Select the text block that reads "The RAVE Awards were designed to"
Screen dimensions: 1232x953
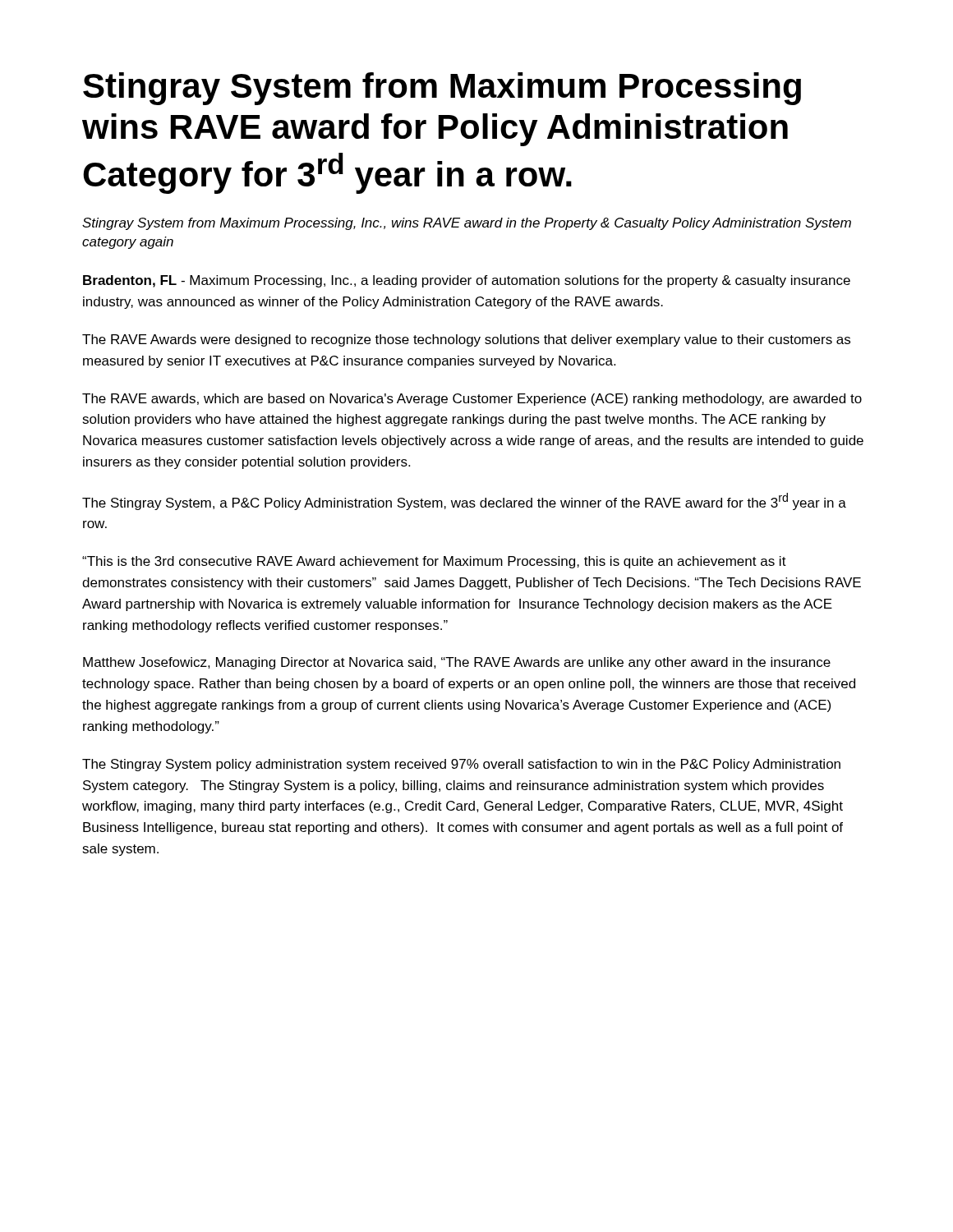click(x=467, y=350)
